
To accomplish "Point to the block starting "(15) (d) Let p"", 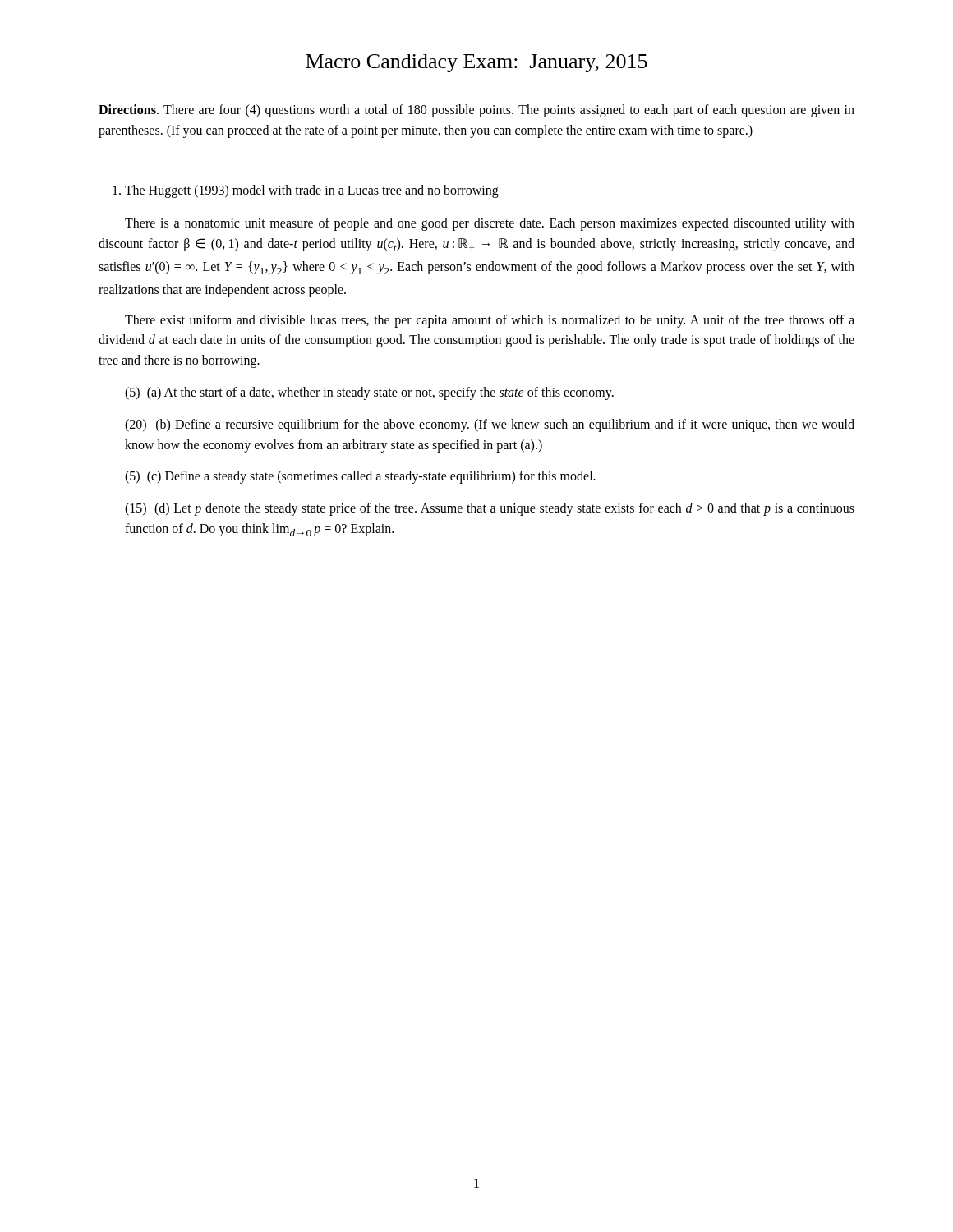I will coord(490,520).
